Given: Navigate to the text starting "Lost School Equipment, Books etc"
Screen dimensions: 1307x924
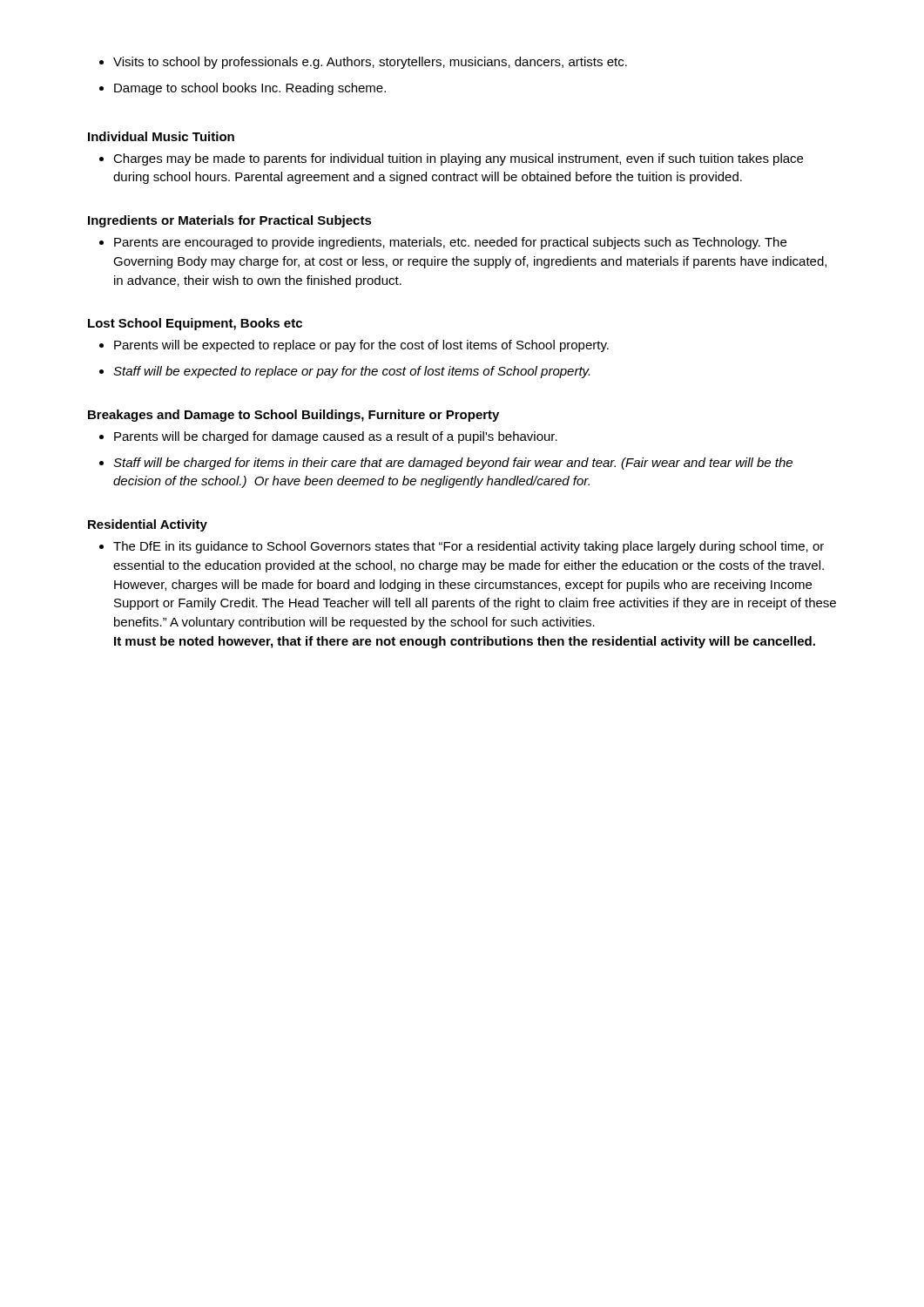Looking at the screenshot, I should [x=195, y=323].
